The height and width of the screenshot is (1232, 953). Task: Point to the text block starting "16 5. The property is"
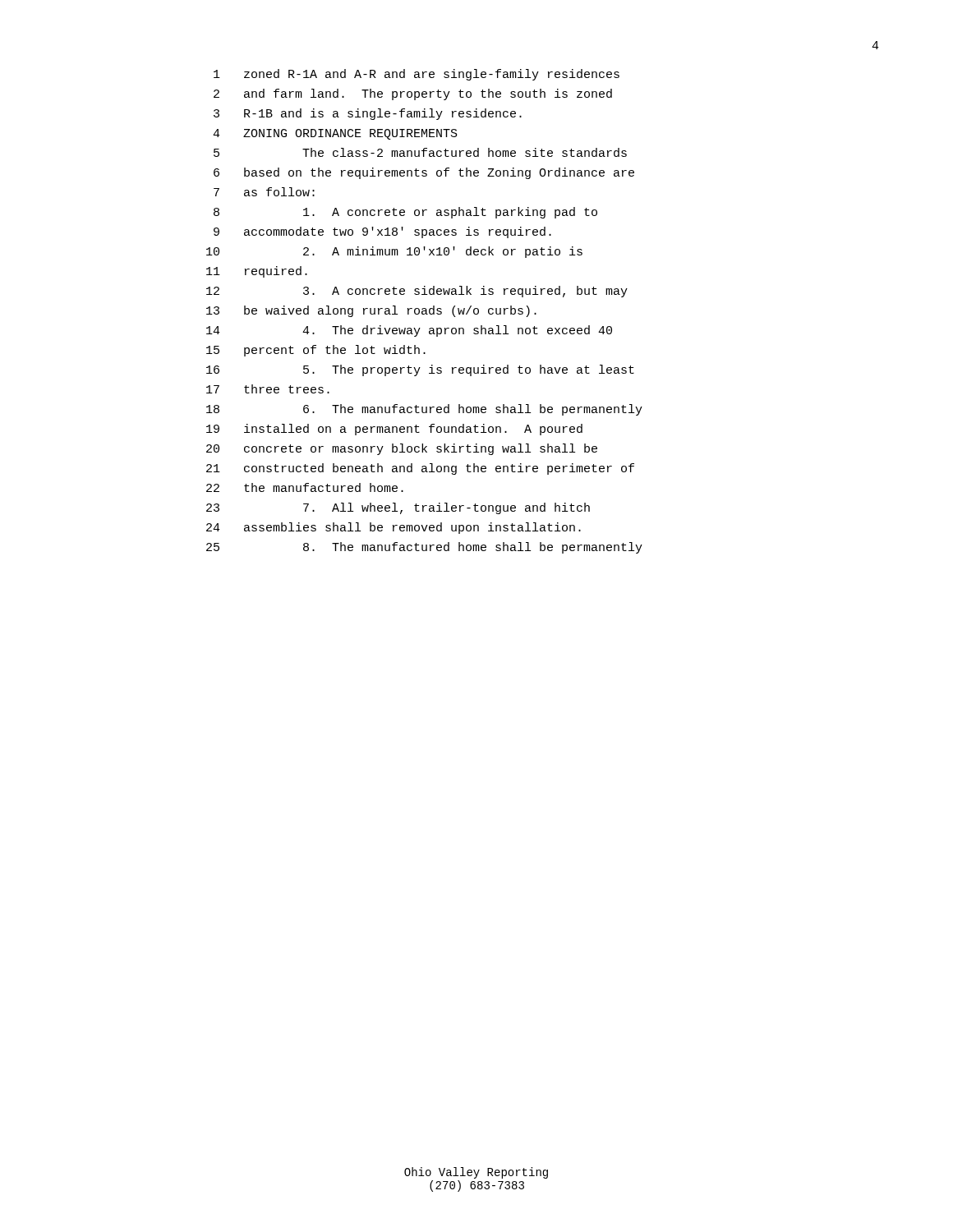(x=534, y=371)
